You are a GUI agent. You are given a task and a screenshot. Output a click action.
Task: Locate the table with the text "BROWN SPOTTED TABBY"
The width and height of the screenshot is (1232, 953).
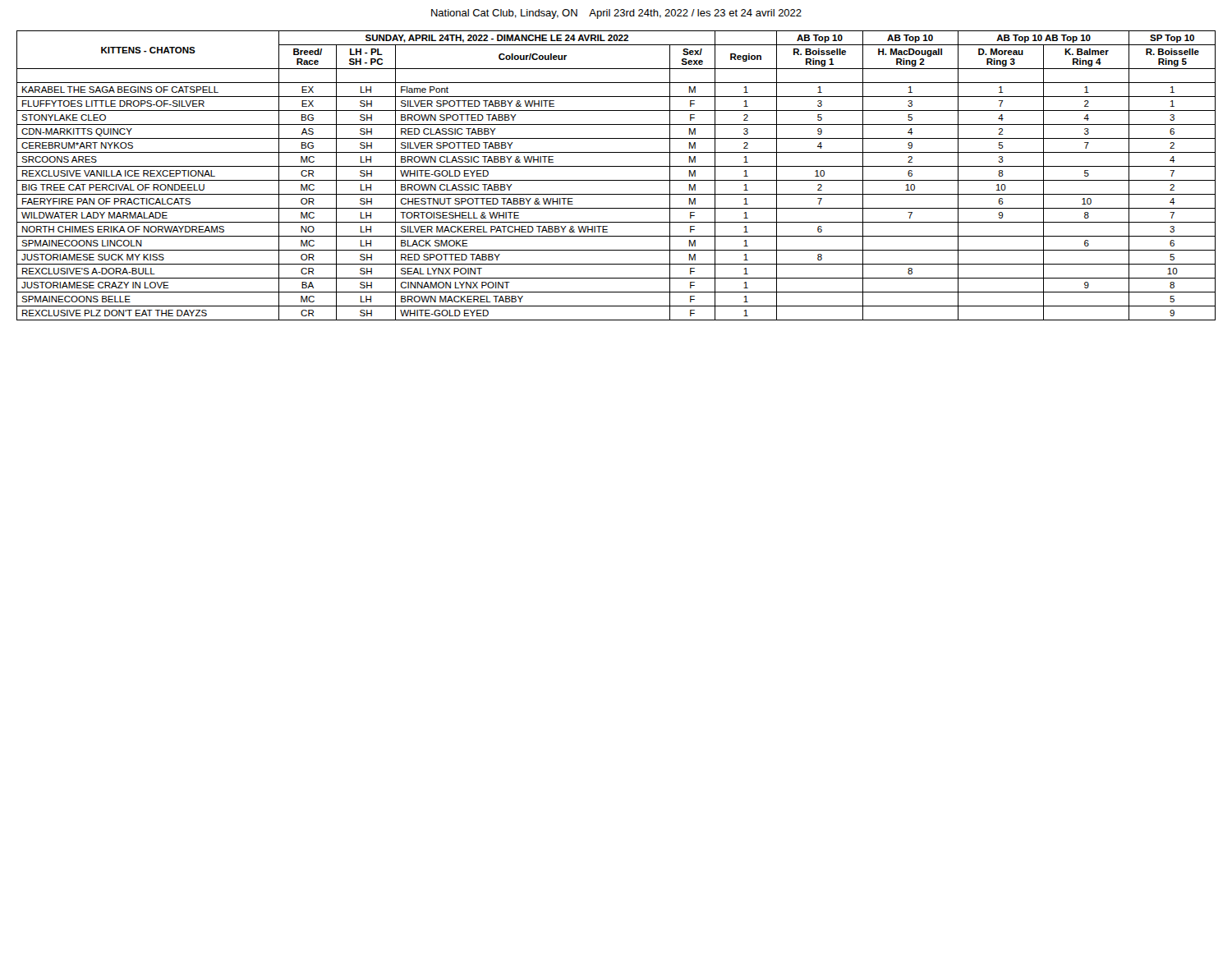616,171
